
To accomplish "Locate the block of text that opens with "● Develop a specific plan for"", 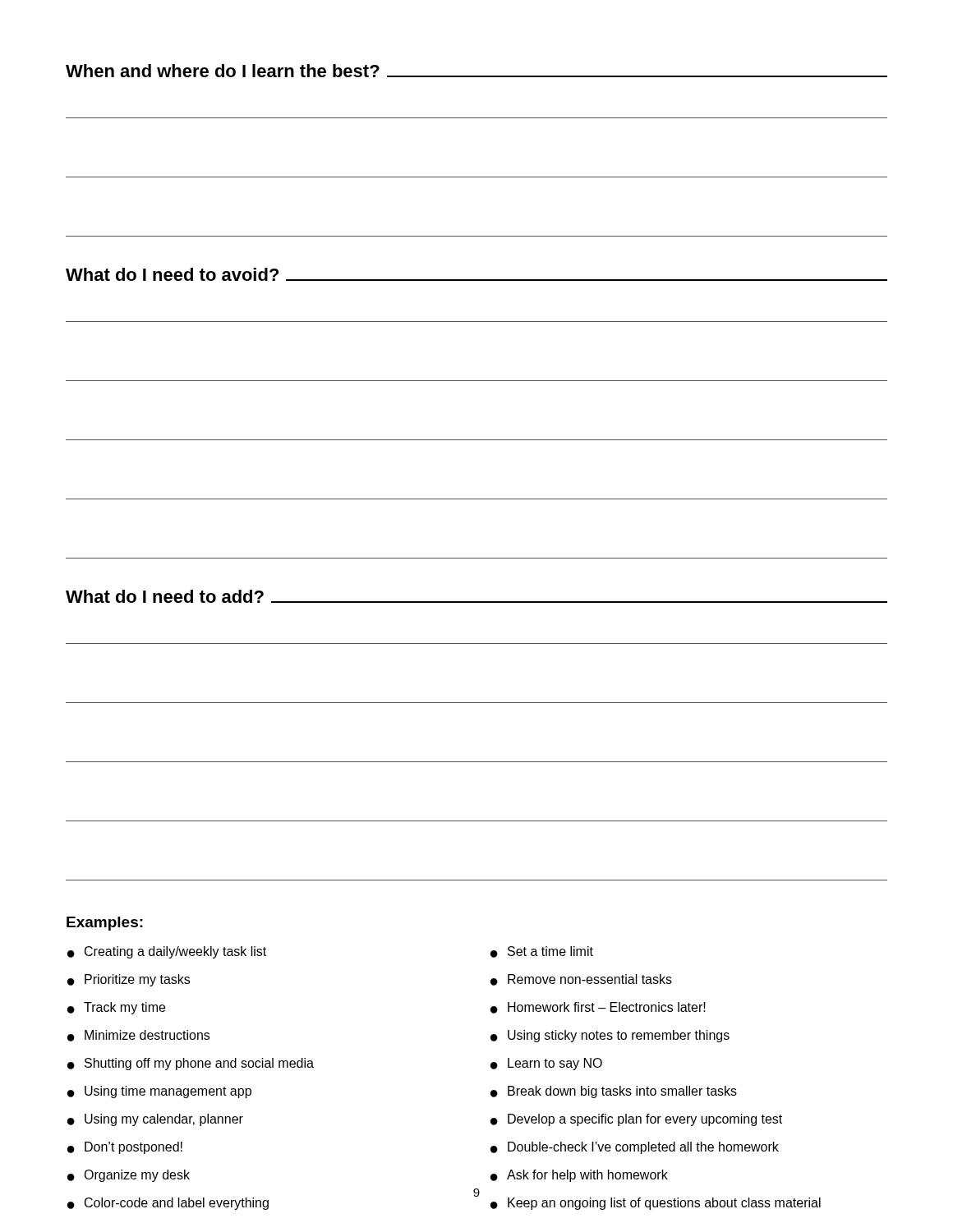I will point(688,1120).
